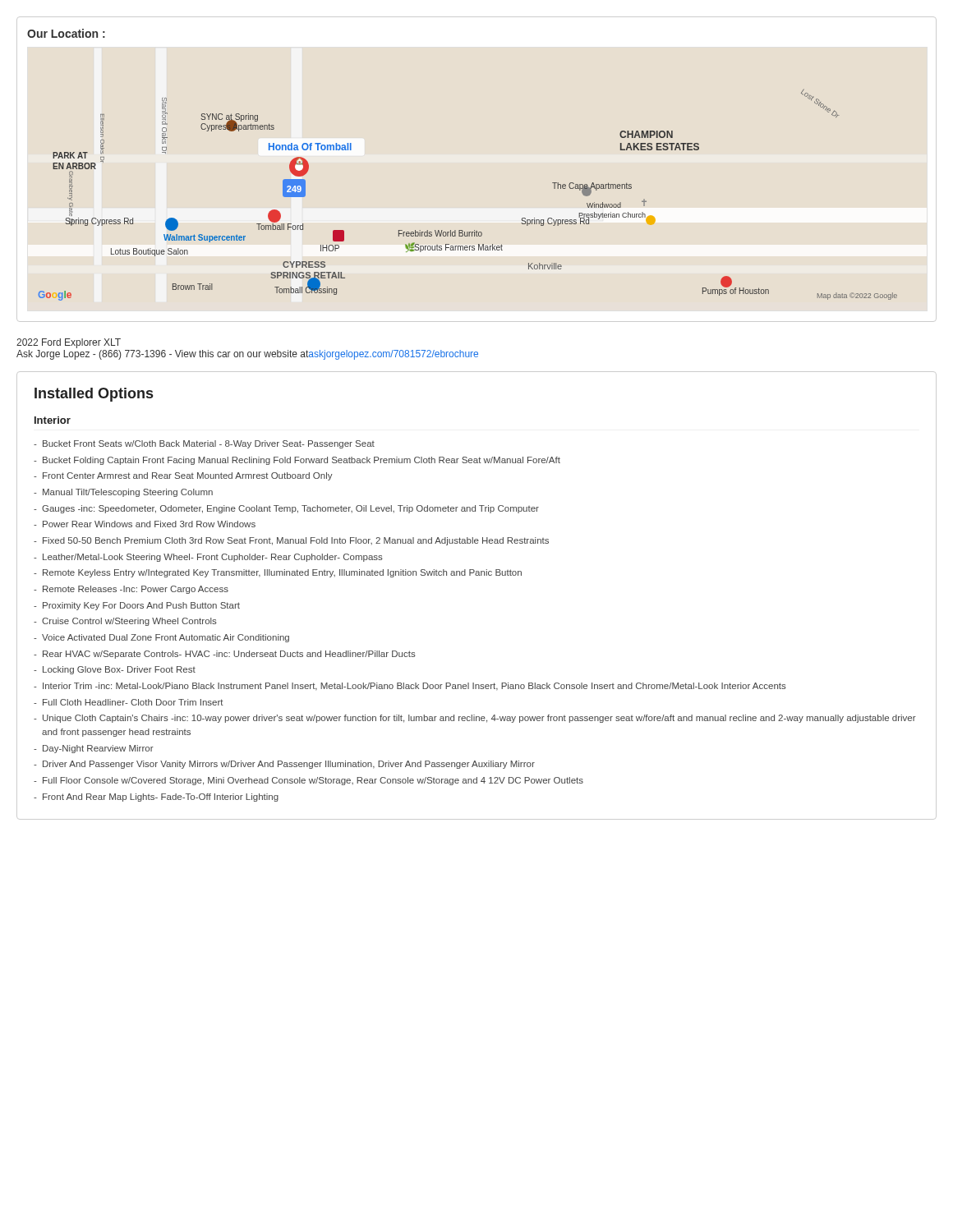Select the list item with the text "Cruise Control w/Steering Wheel"
The height and width of the screenshot is (1232, 953).
(x=129, y=621)
